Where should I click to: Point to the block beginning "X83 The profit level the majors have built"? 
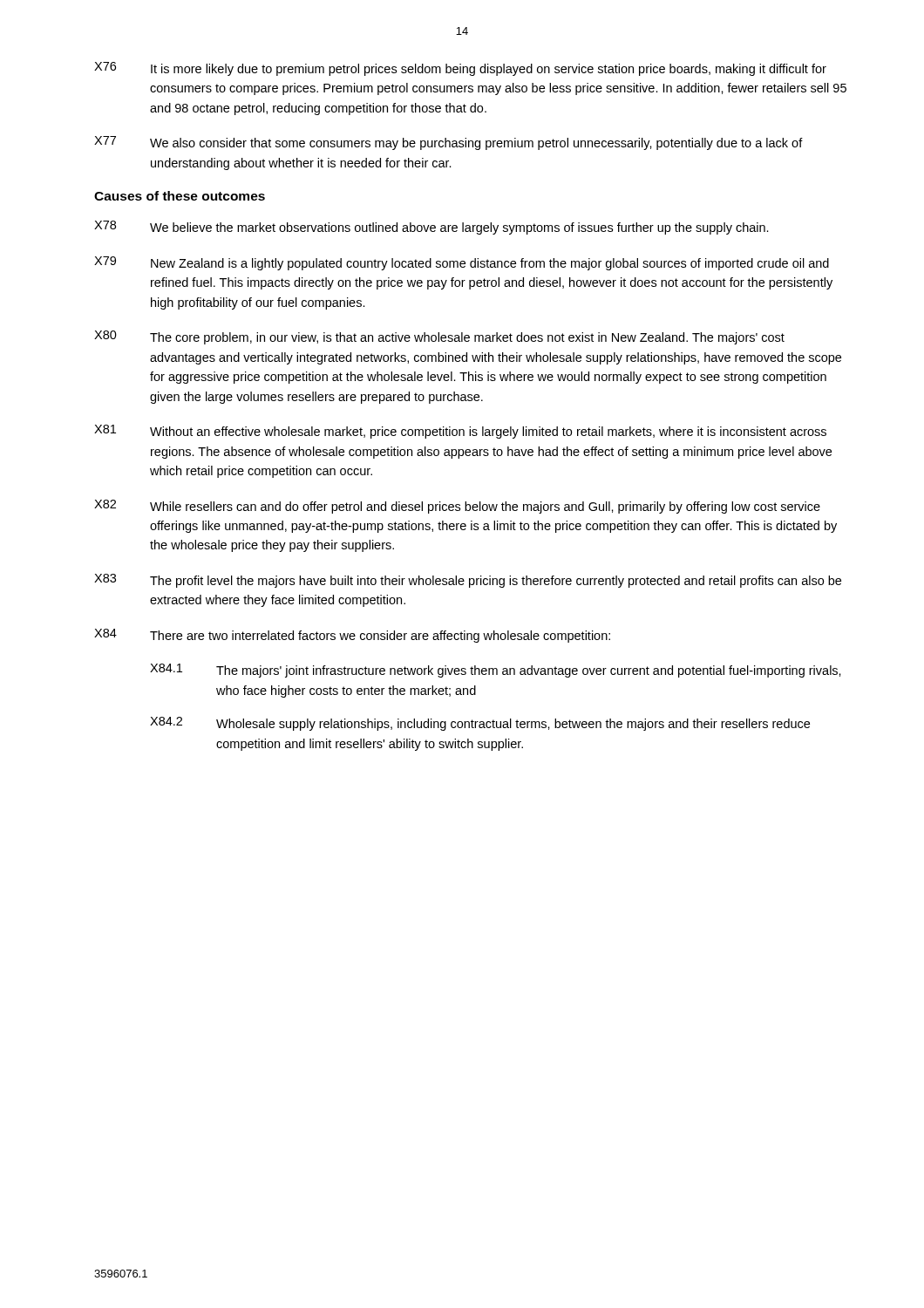coord(471,591)
